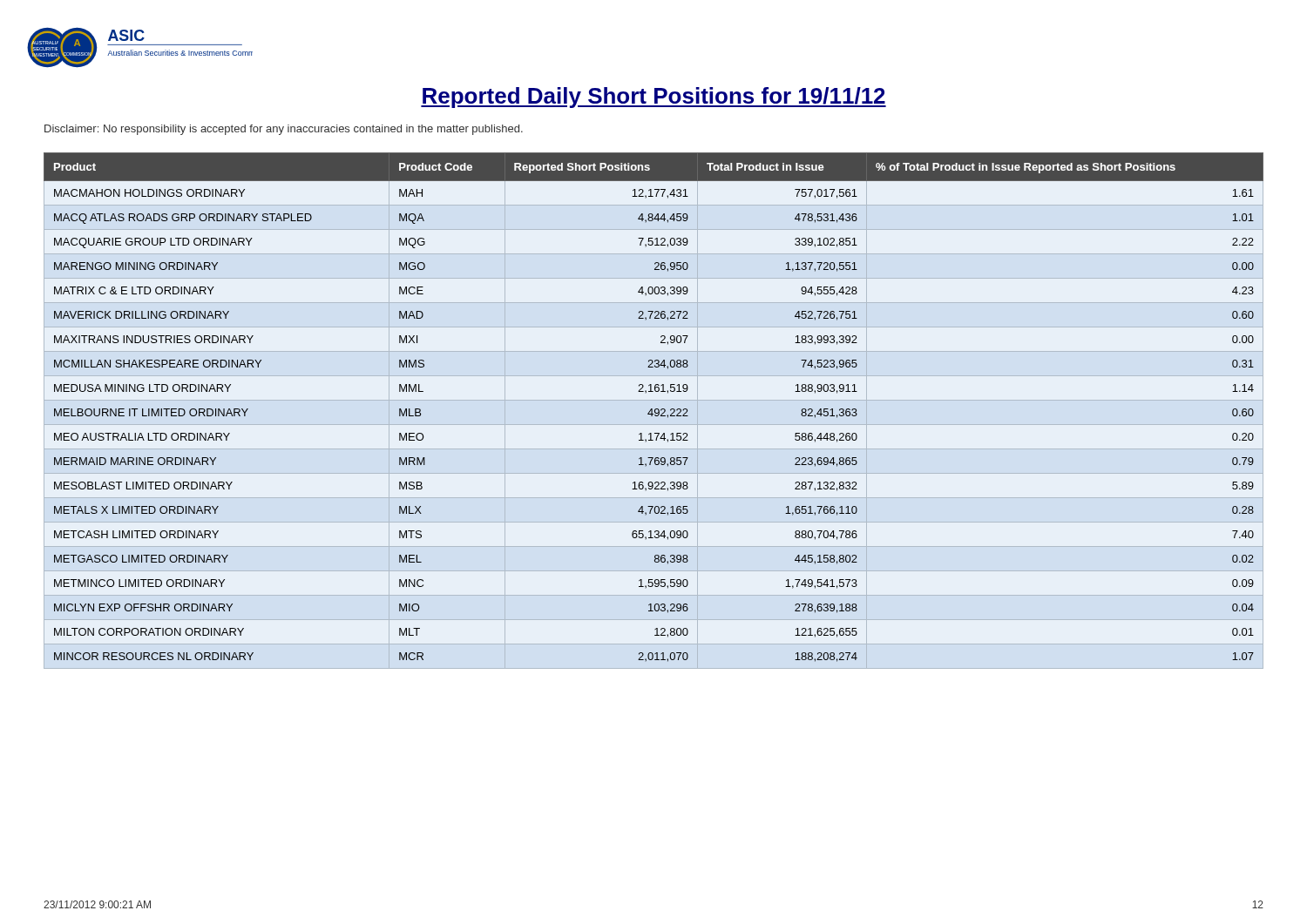The image size is (1307, 924).
Task: Locate the block of text that opens with "Disclaimer: No responsibility"
Action: click(x=283, y=128)
